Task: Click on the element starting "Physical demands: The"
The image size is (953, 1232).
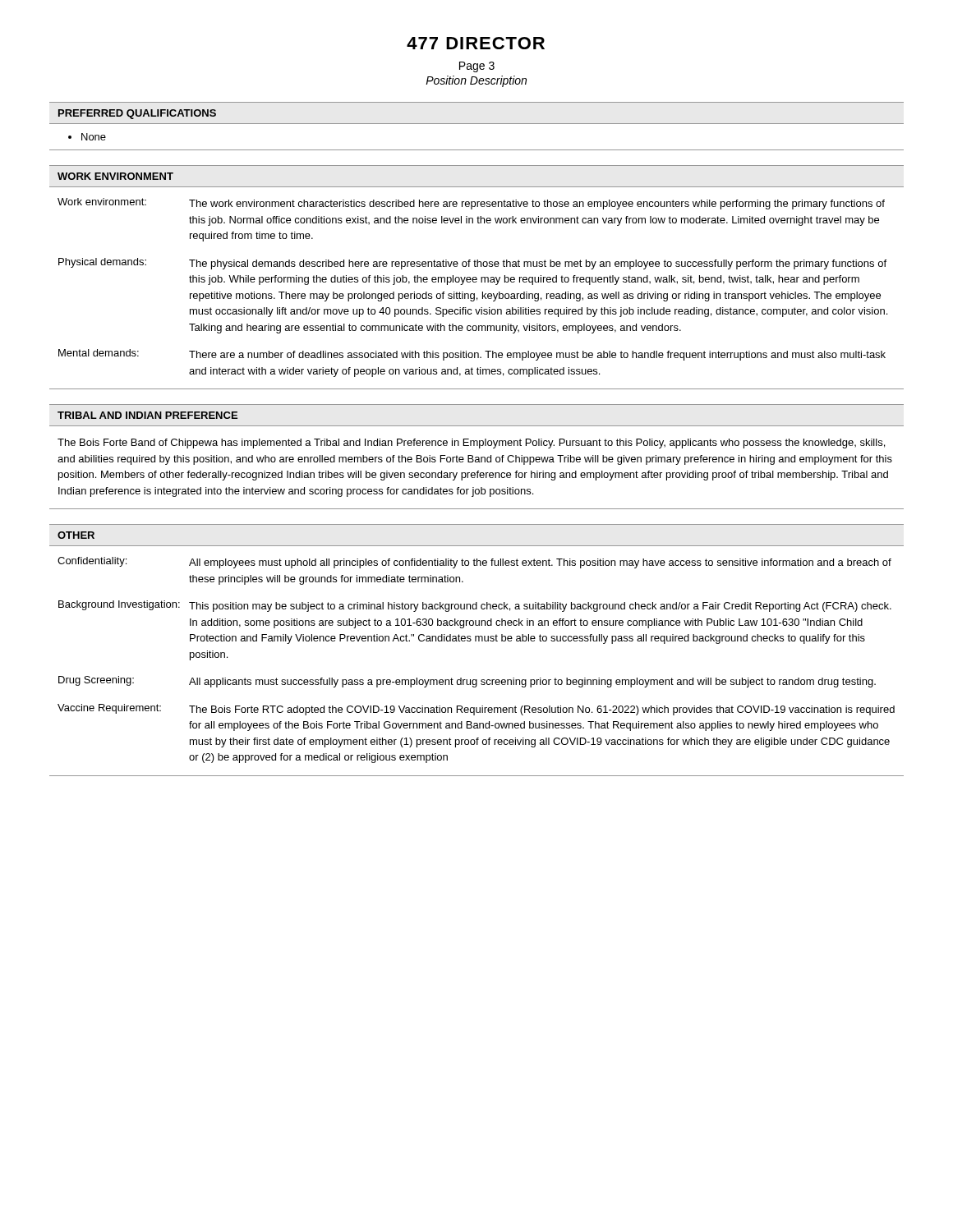Action: click(476, 295)
